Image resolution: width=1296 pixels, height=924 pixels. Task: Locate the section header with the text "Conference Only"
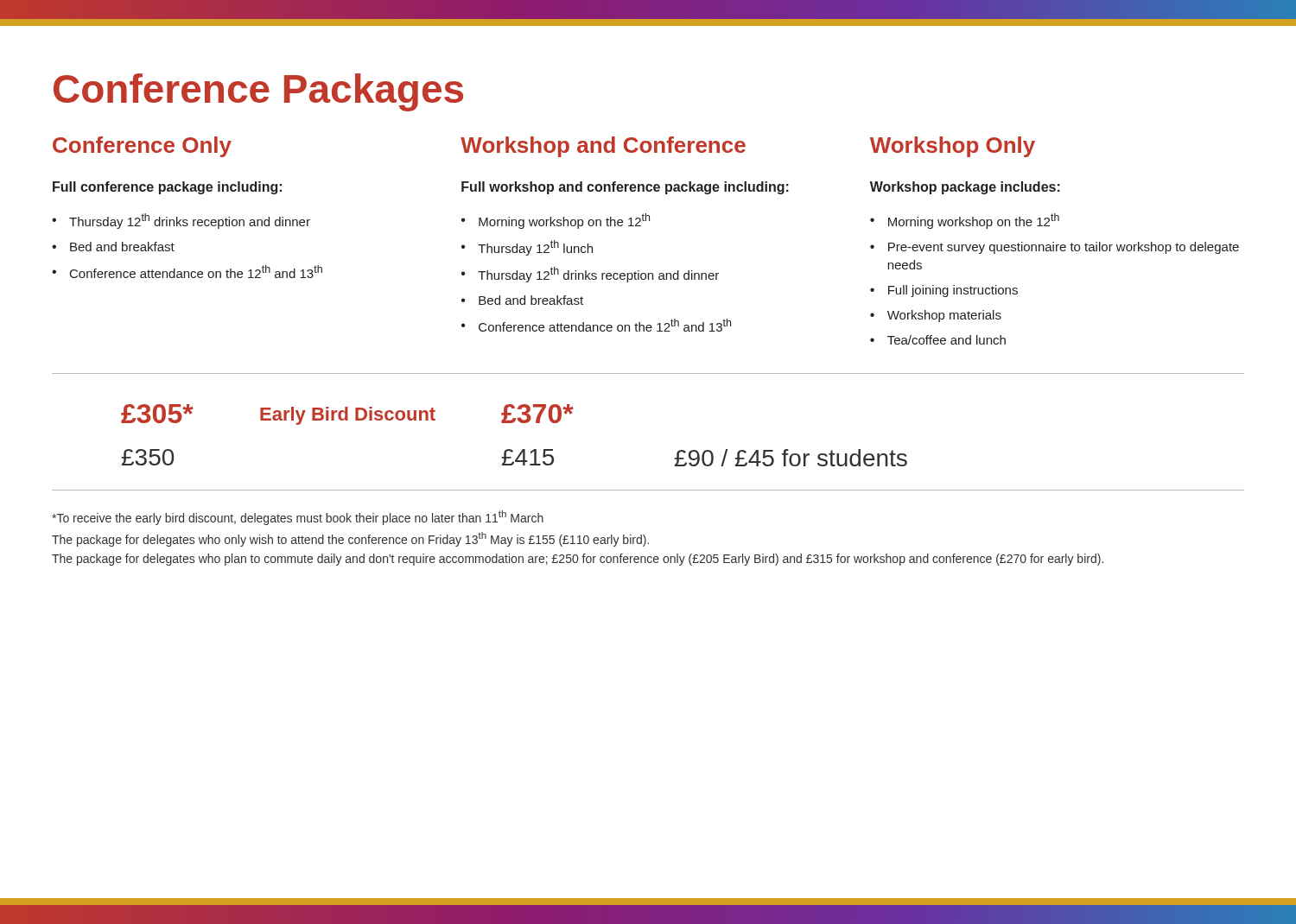click(x=239, y=145)
